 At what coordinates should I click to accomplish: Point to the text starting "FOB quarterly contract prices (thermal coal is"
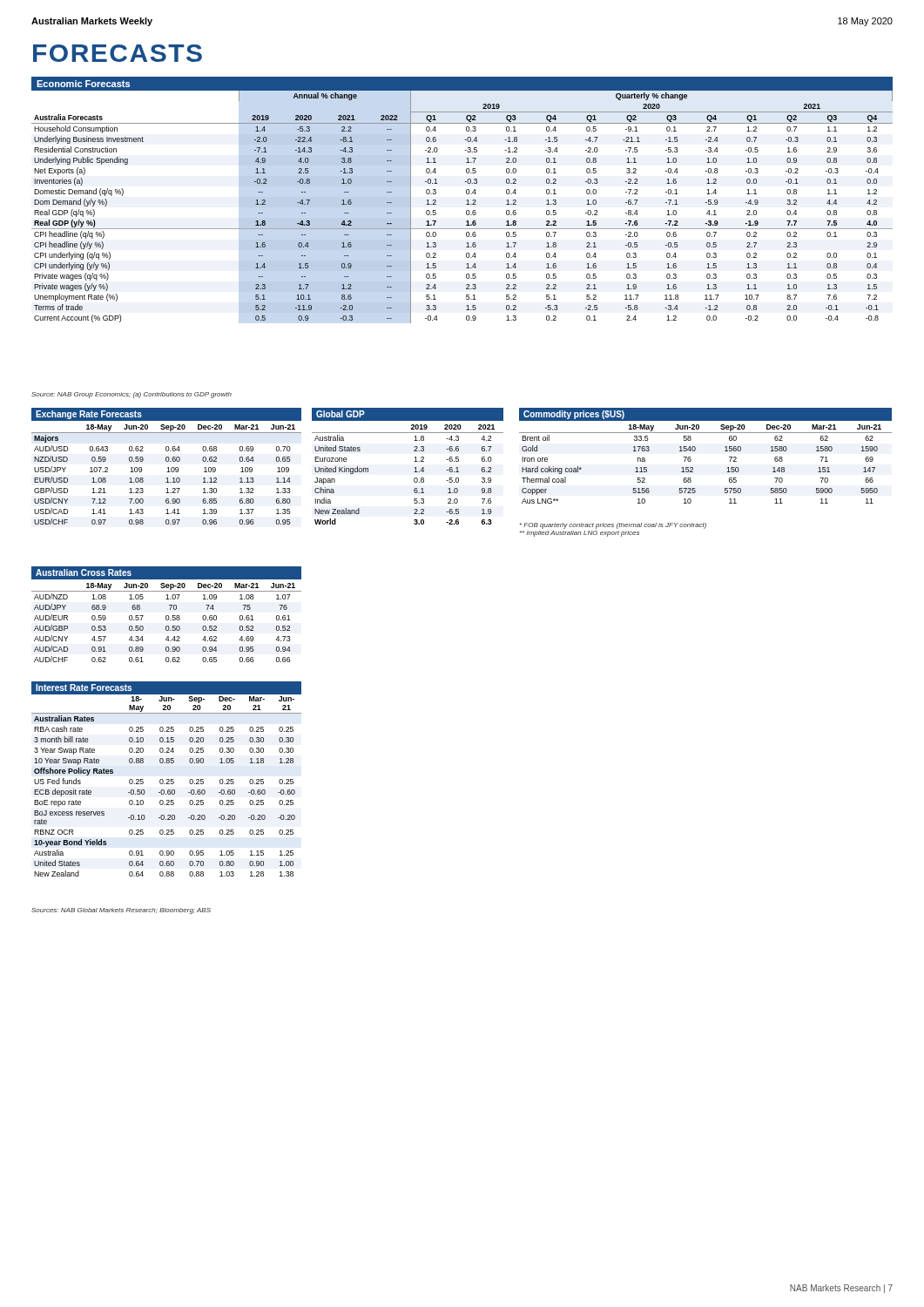point(613,529)
